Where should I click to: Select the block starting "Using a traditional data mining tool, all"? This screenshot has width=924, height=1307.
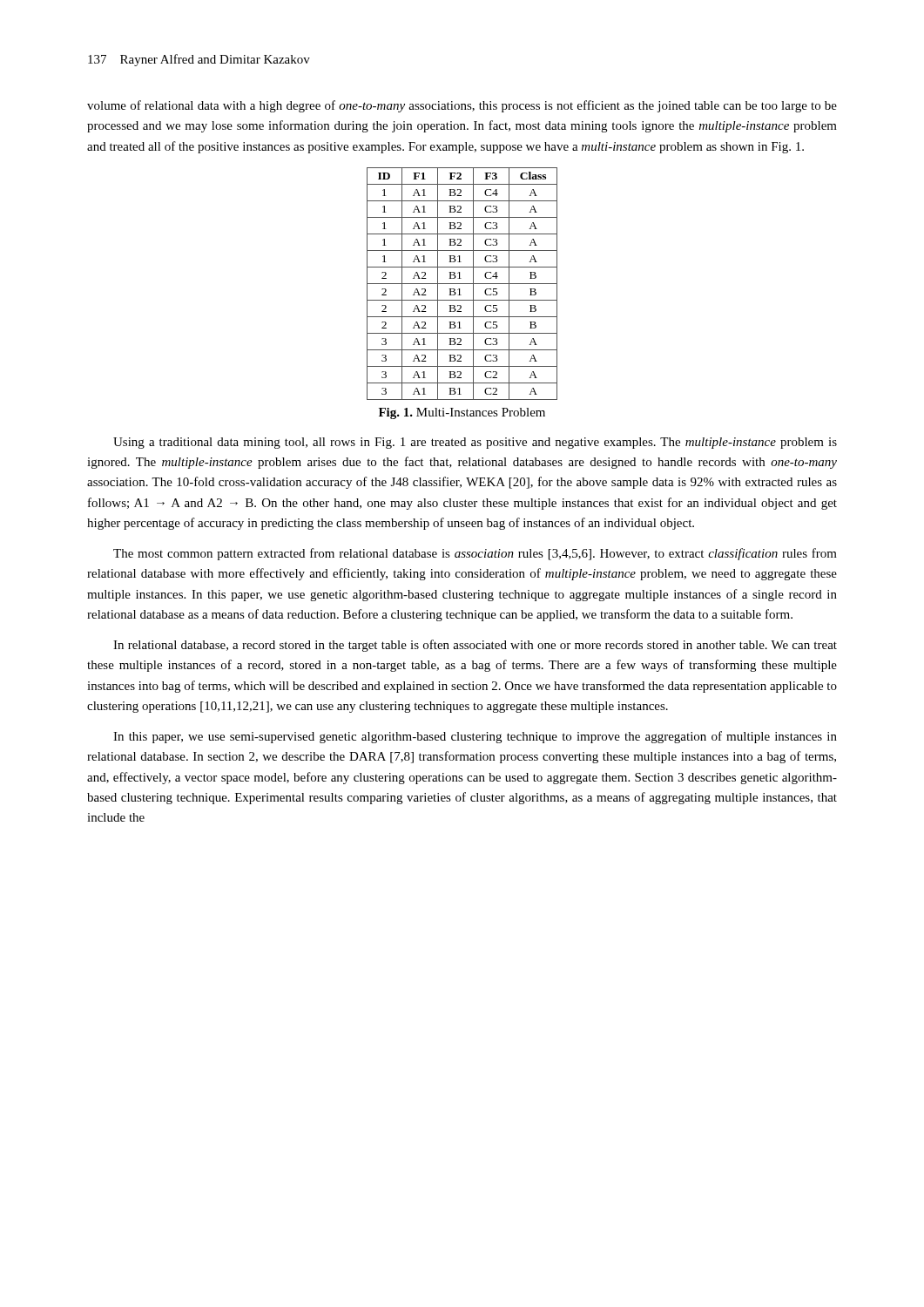pos(462,483)
